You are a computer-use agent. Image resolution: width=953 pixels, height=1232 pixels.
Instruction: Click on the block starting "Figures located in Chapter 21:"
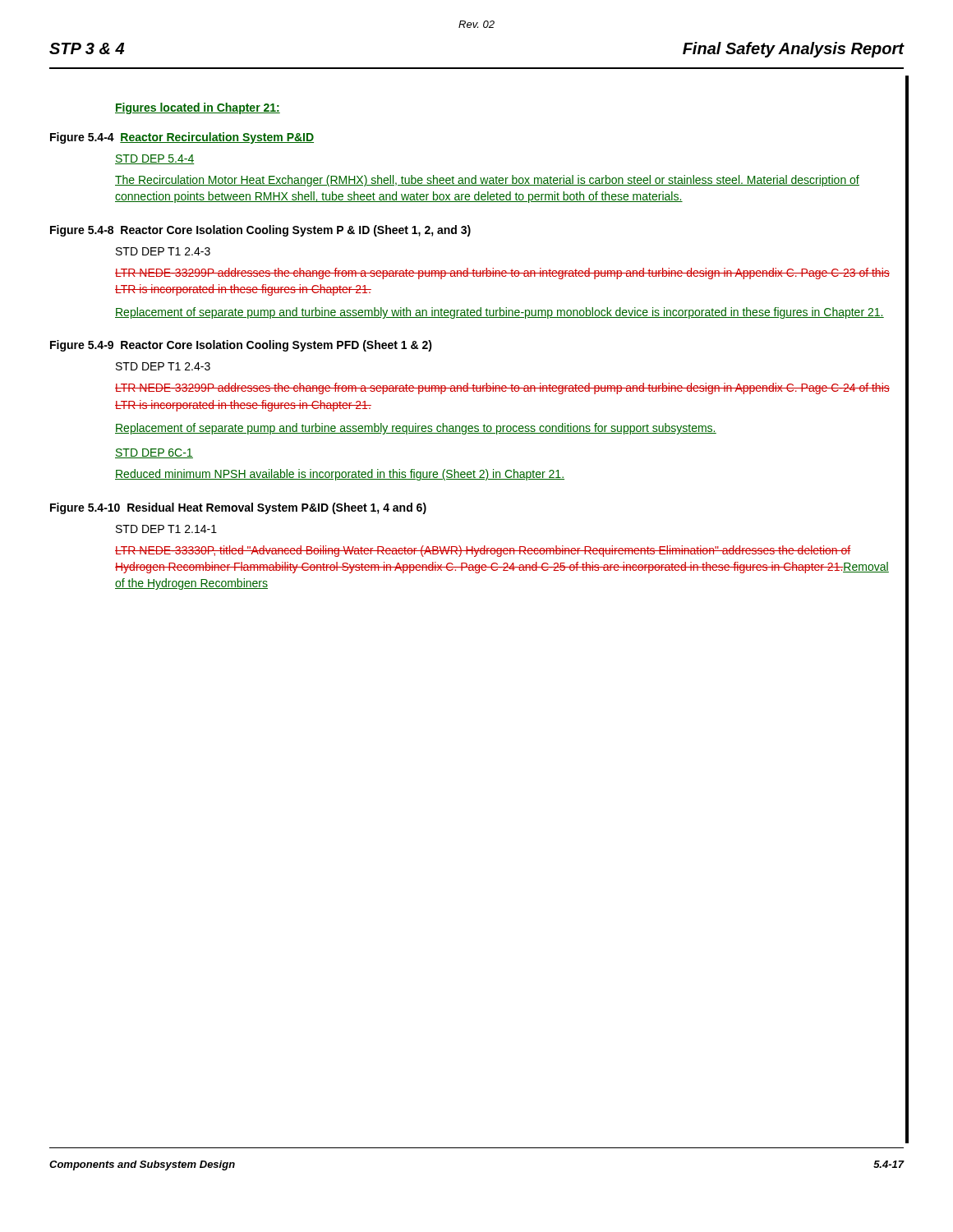pyautogui.click(x=197, y=108)
